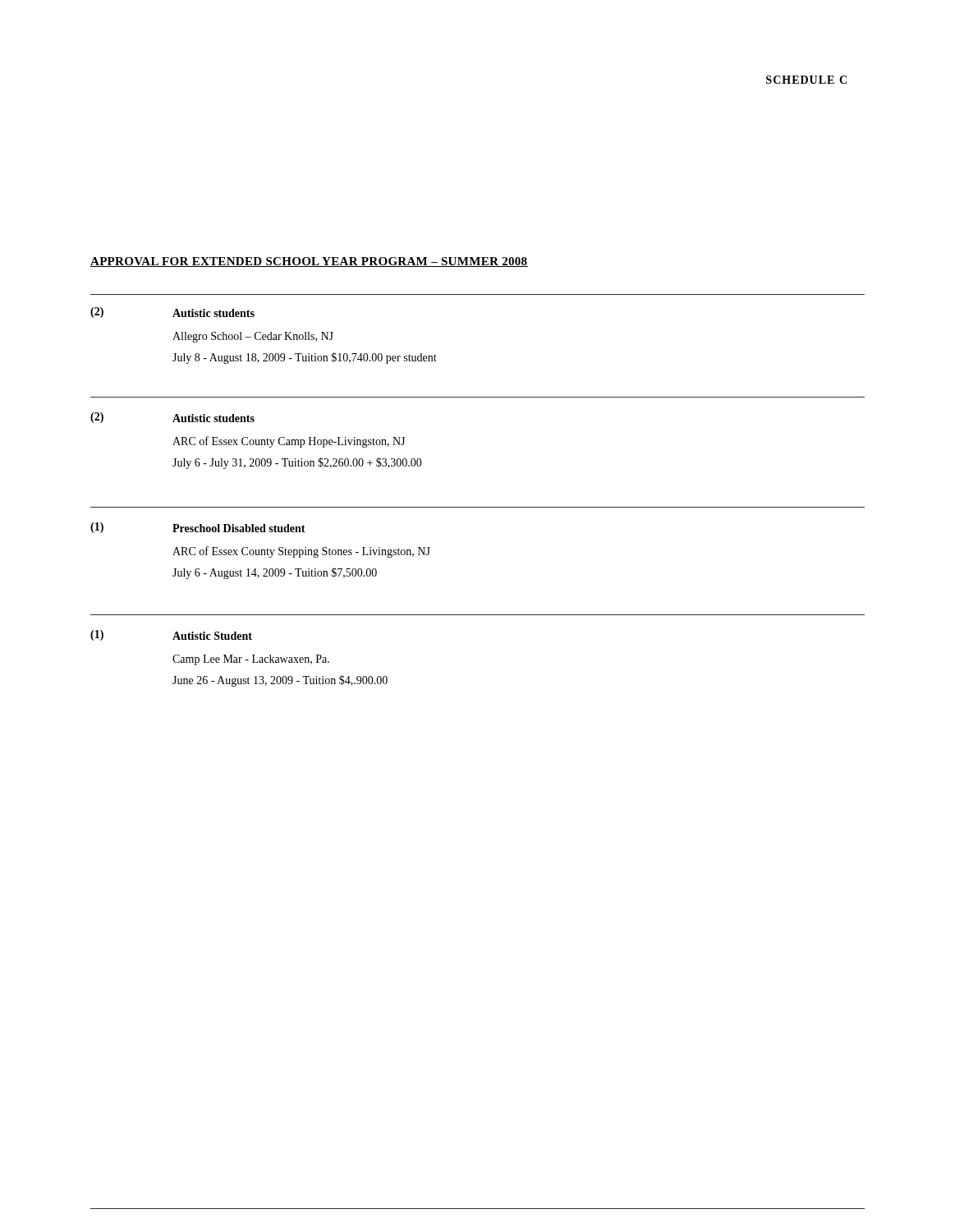Click on the list item that reads "(2) Autistic students Allegro School"
This screenshot has width=955, height=1232.
(172, 313)
